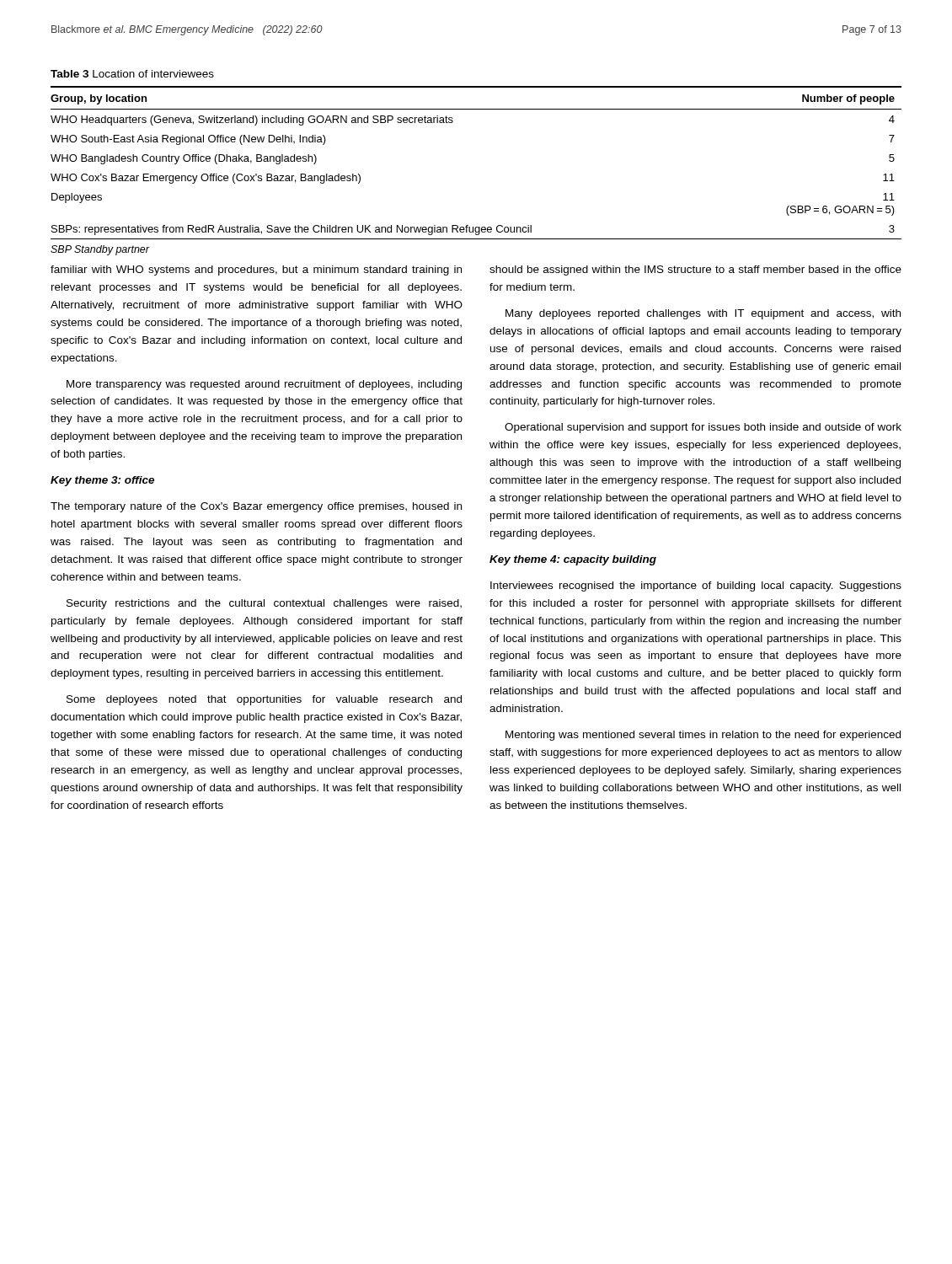Find the section header that says "Key theme 4: capacity building"
Screen dimensions: 1264x952
(573, 559)
